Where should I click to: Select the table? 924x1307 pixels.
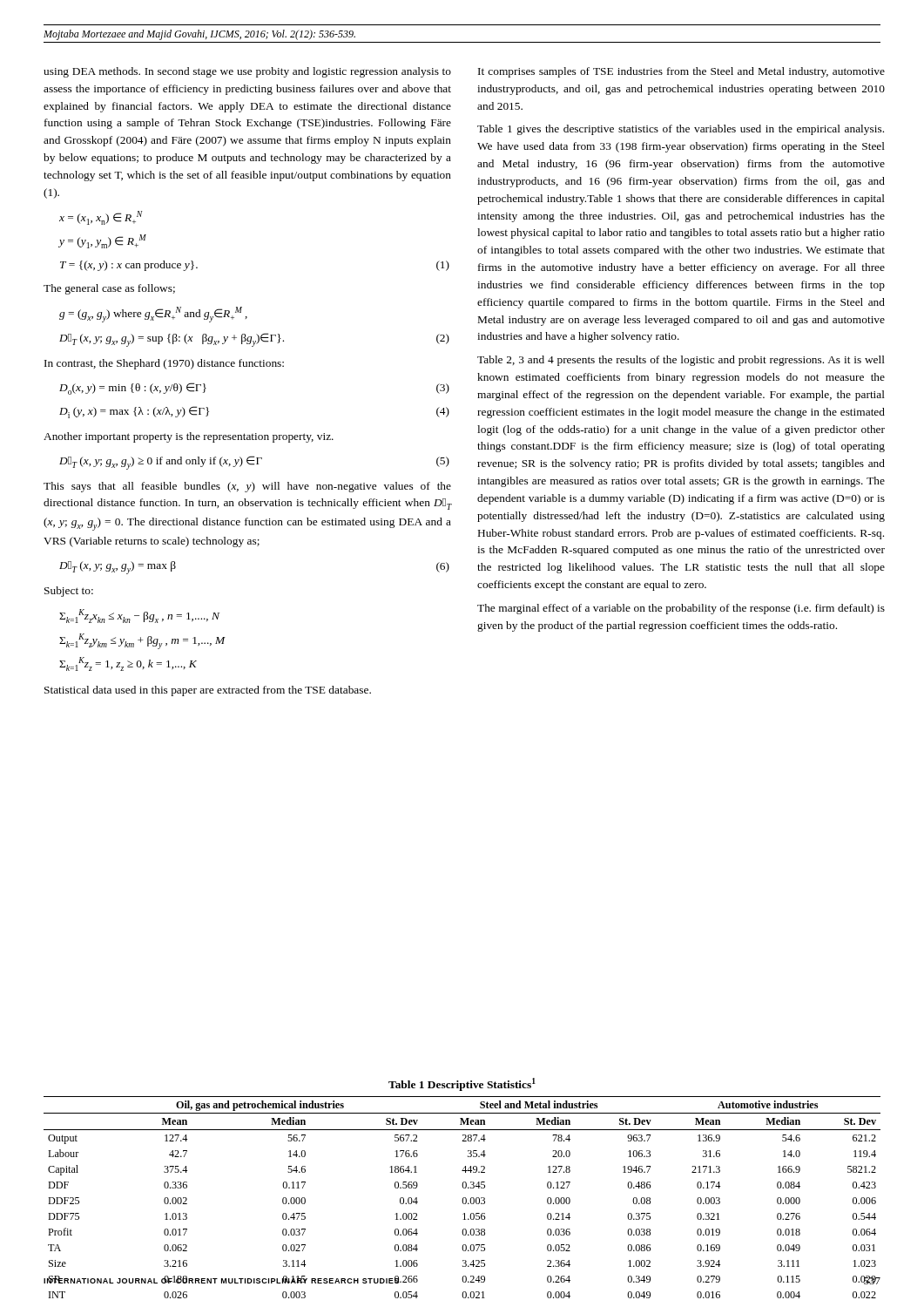462,1202
